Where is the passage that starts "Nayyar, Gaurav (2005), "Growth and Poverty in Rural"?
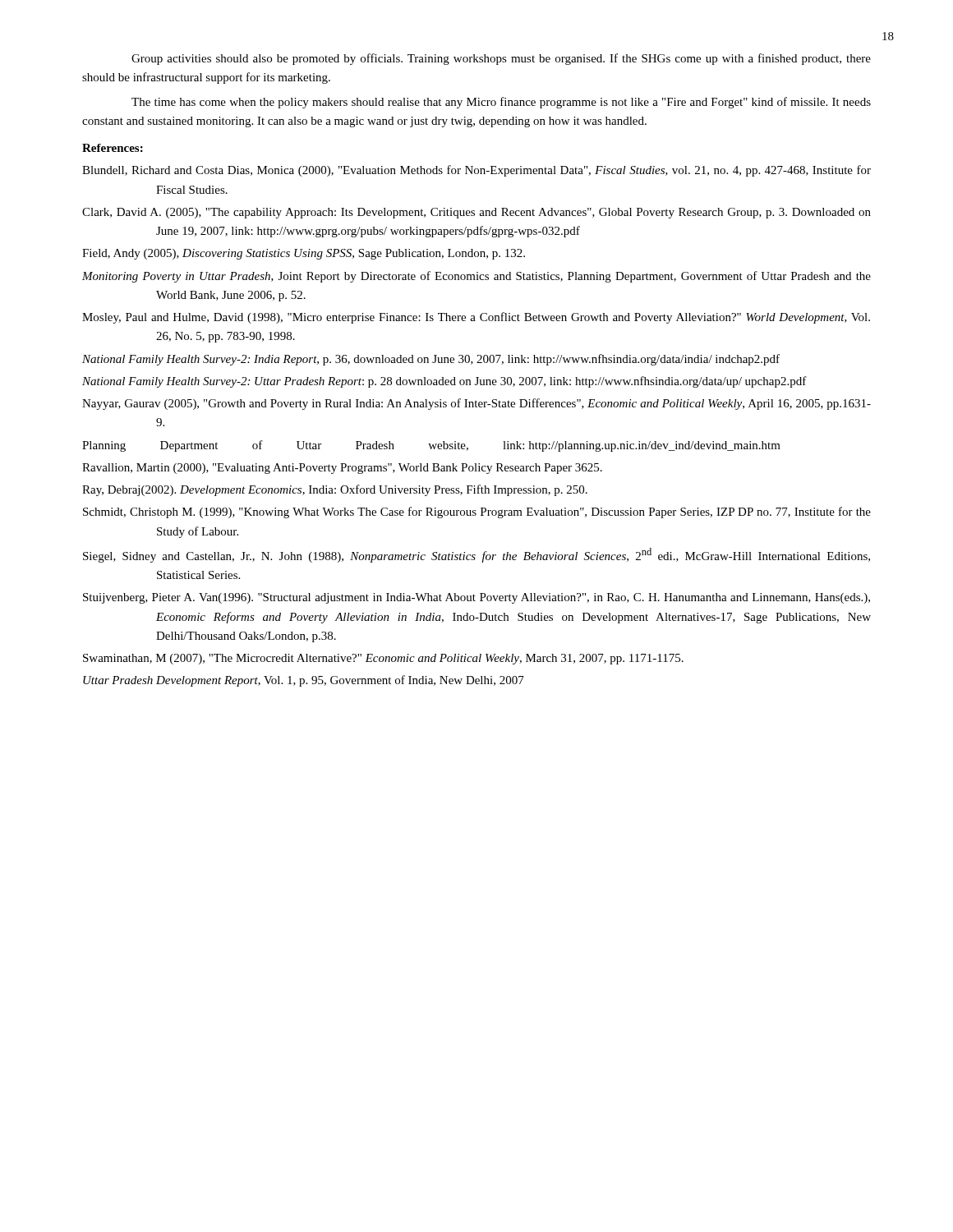 [476, 413]
